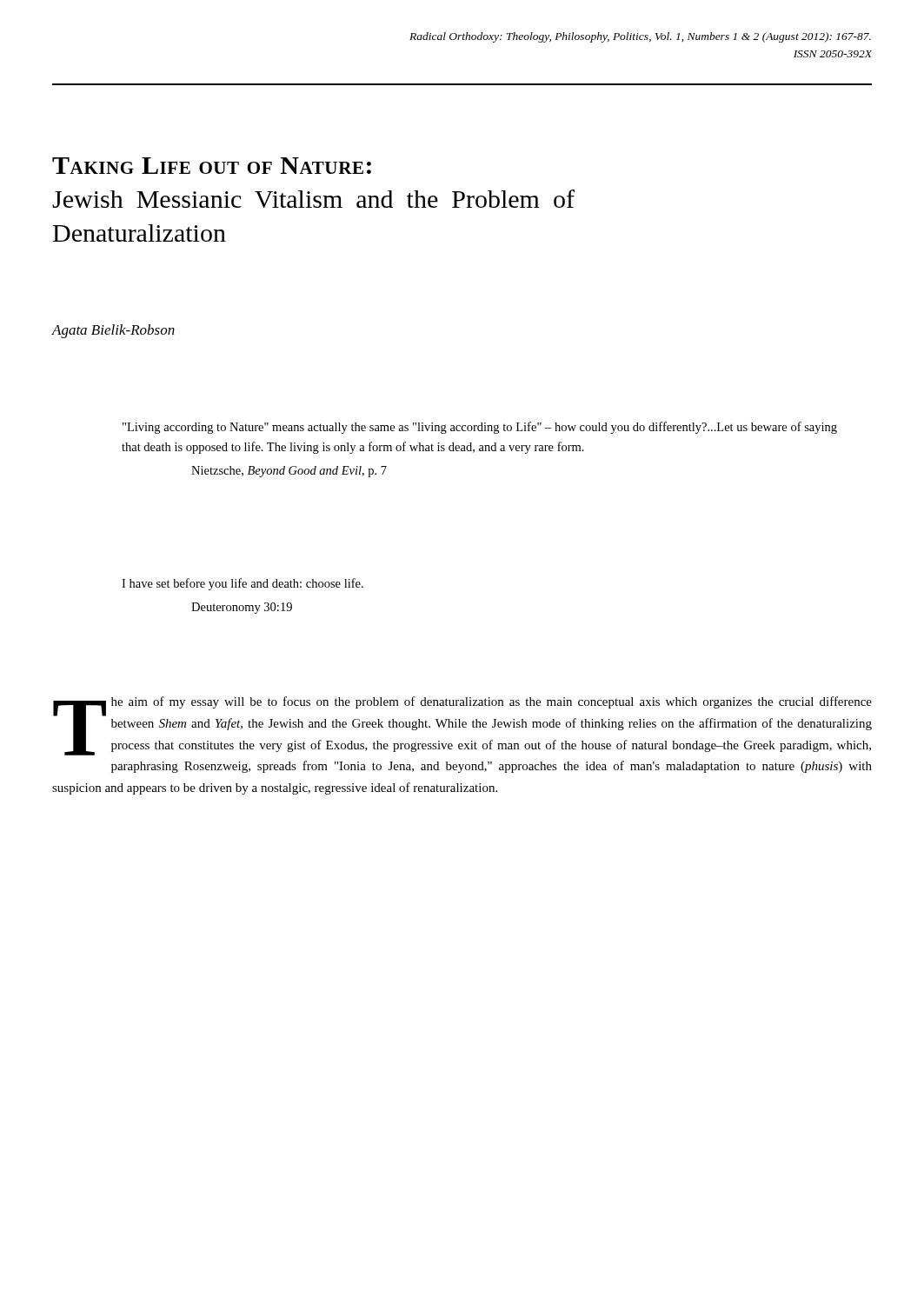The height and width of the screenshot is (1304, 924).
Task: Navigate to the text block starting "Taking Life out of Nature:"
Action: pos(462,199)
